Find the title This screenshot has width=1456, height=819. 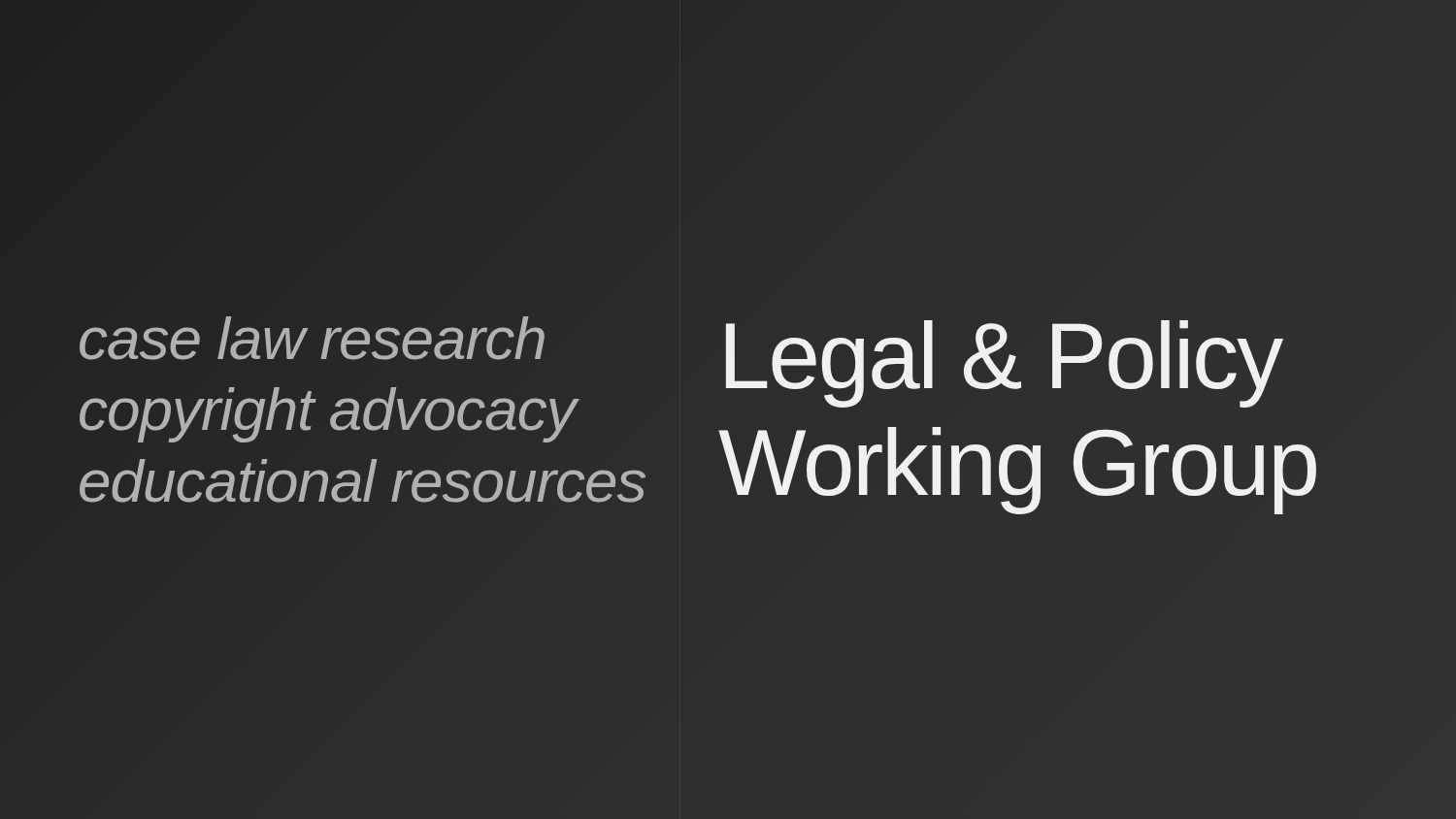tap(1018, 410)
